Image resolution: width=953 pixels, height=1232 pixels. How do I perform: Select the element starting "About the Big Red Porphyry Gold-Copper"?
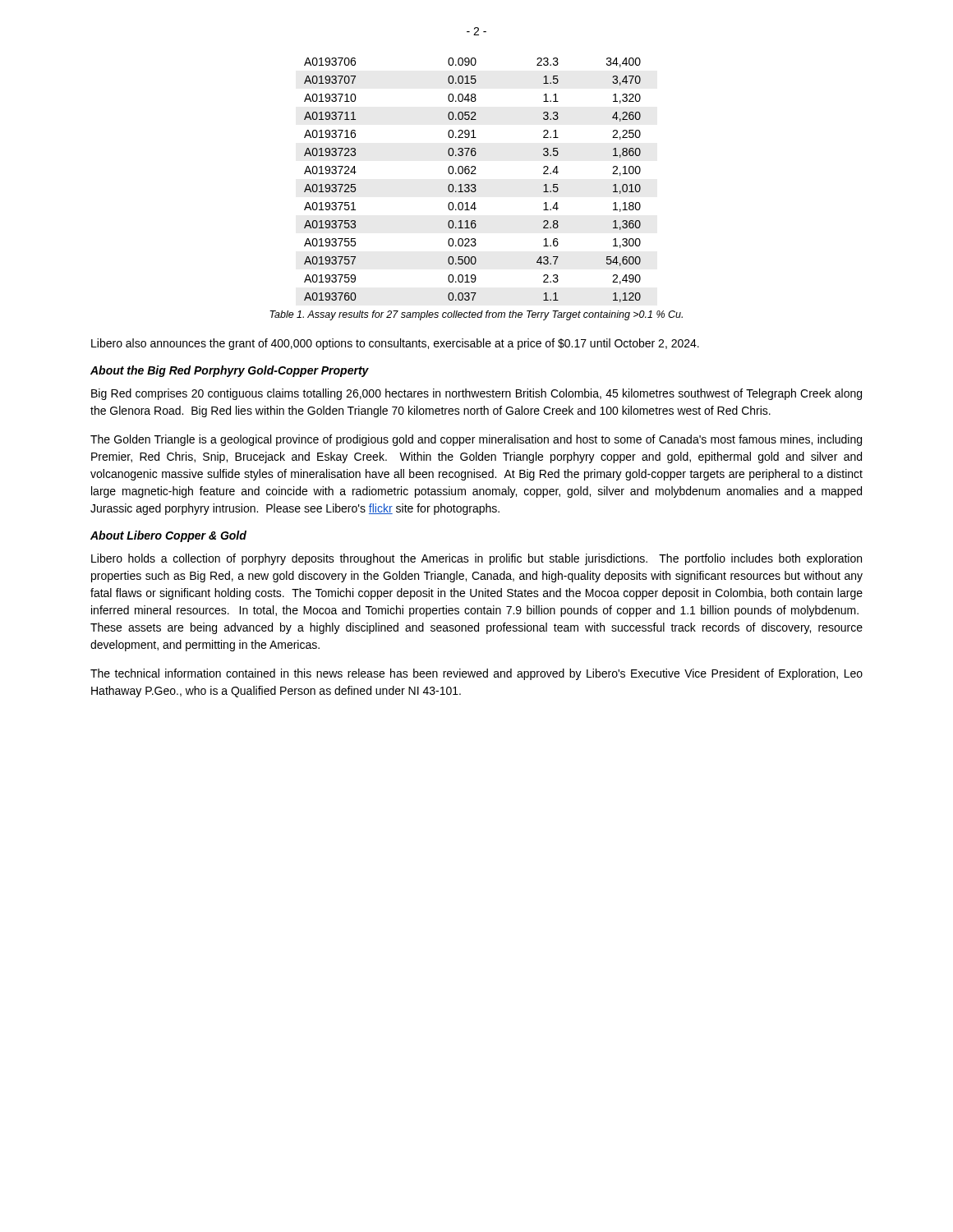click(229, 370)
